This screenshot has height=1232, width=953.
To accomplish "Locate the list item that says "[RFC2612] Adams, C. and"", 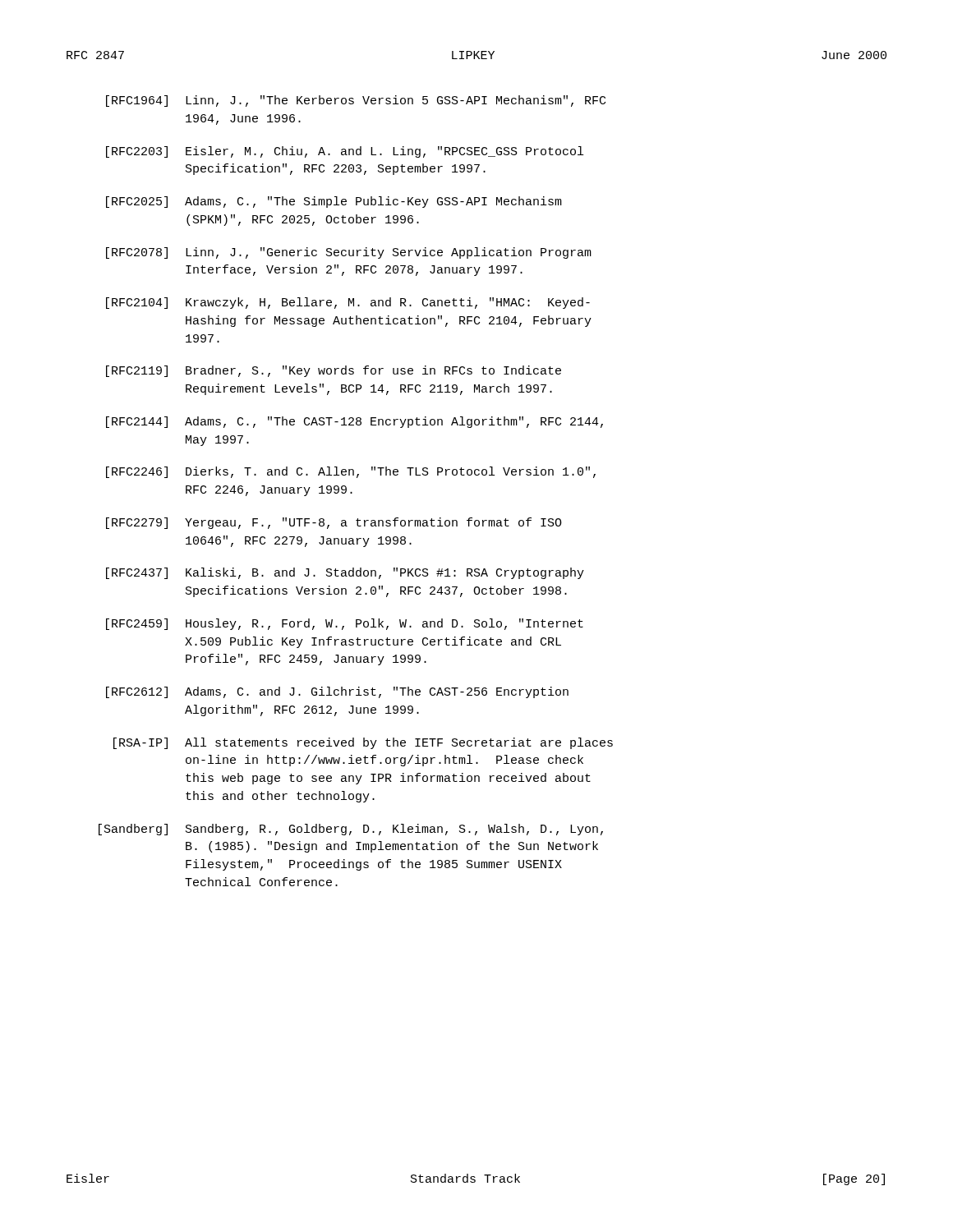I will point(476,702).
